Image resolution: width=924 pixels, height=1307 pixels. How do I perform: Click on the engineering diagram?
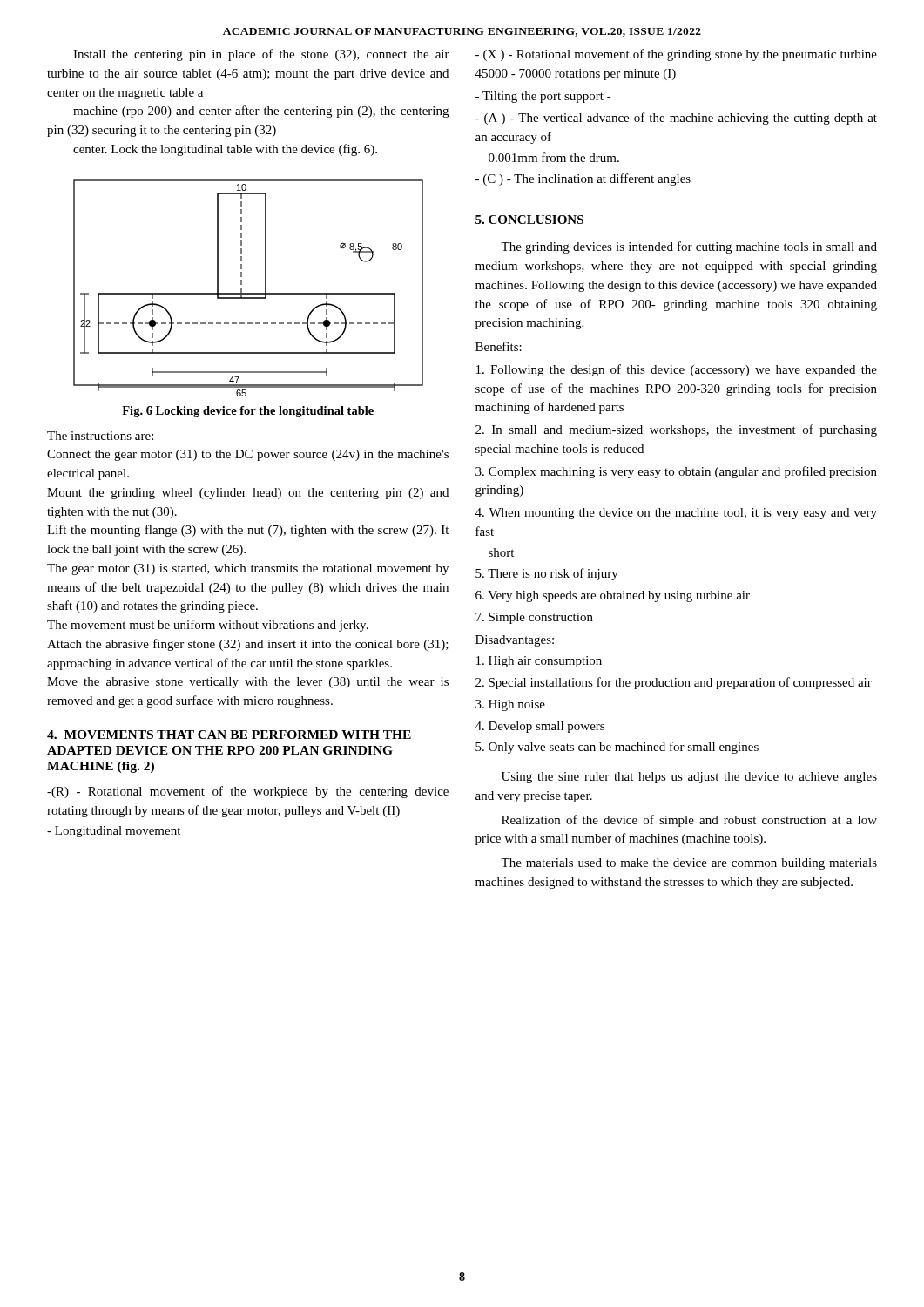click(x=248, y=284)
